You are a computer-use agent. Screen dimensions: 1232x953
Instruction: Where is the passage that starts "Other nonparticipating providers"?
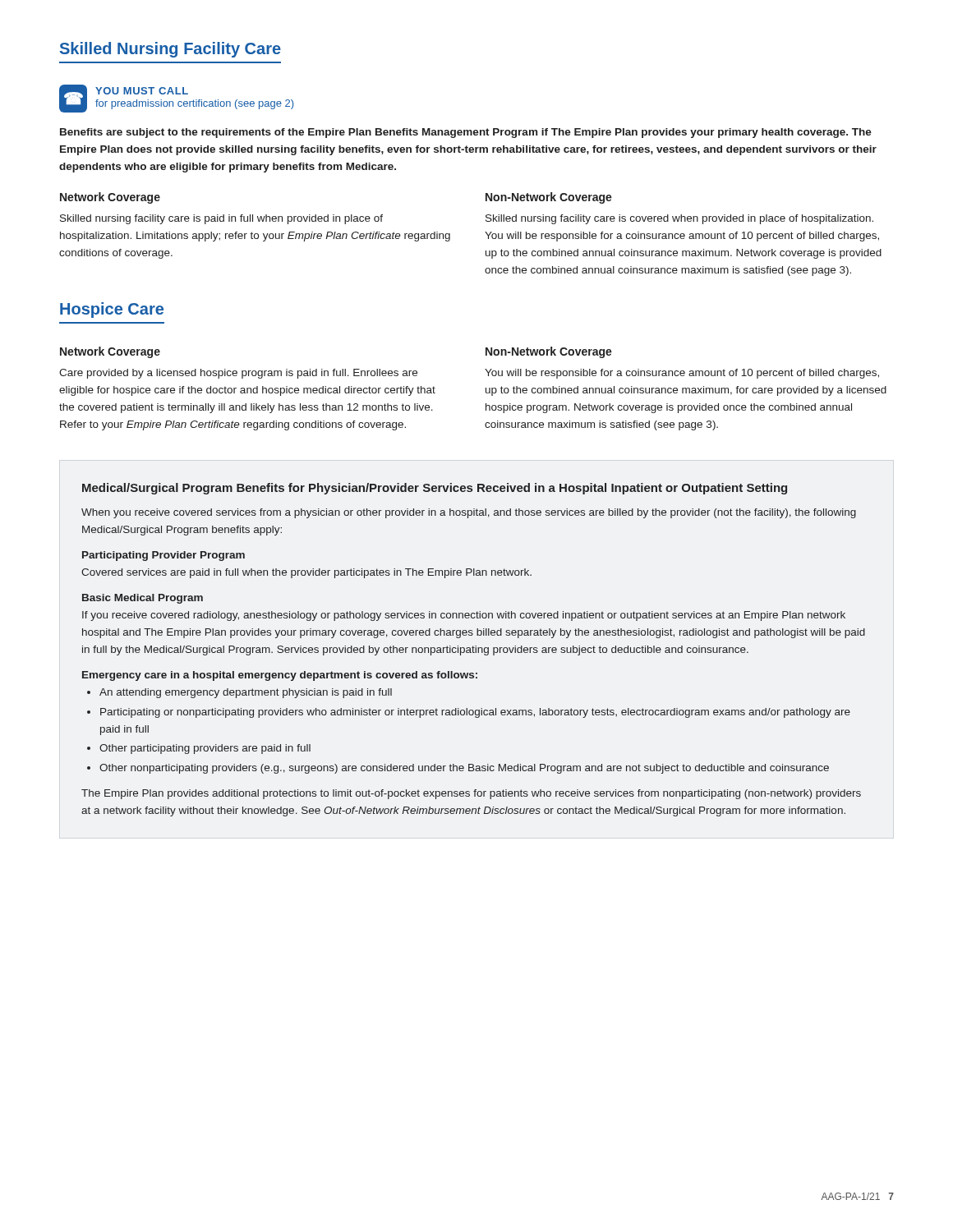464,768
